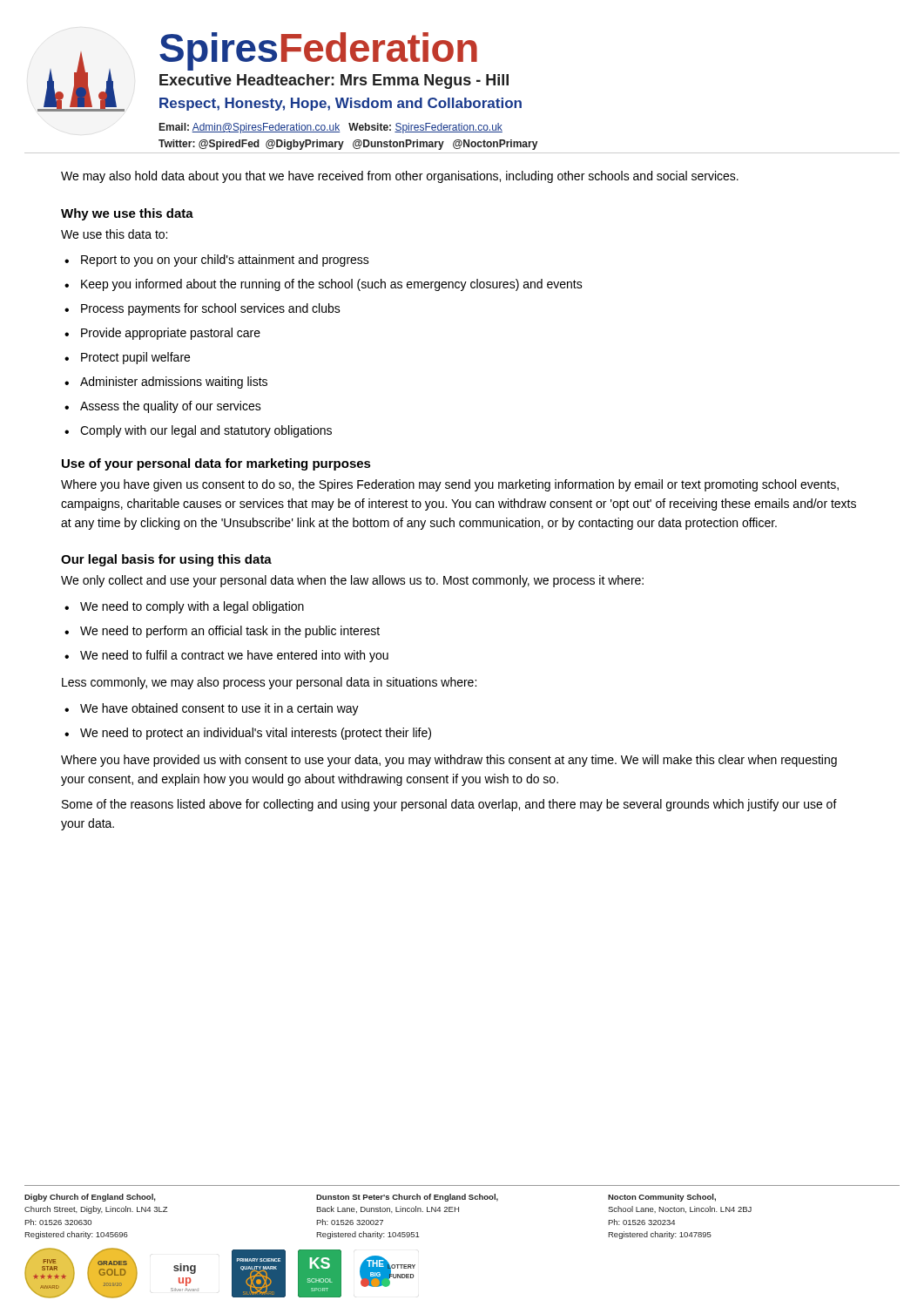Locate the block of text that opens with "We have obtained"
Image resolution: width=924 pixels, height=1307 pixels.
click(x=219, y=708)
